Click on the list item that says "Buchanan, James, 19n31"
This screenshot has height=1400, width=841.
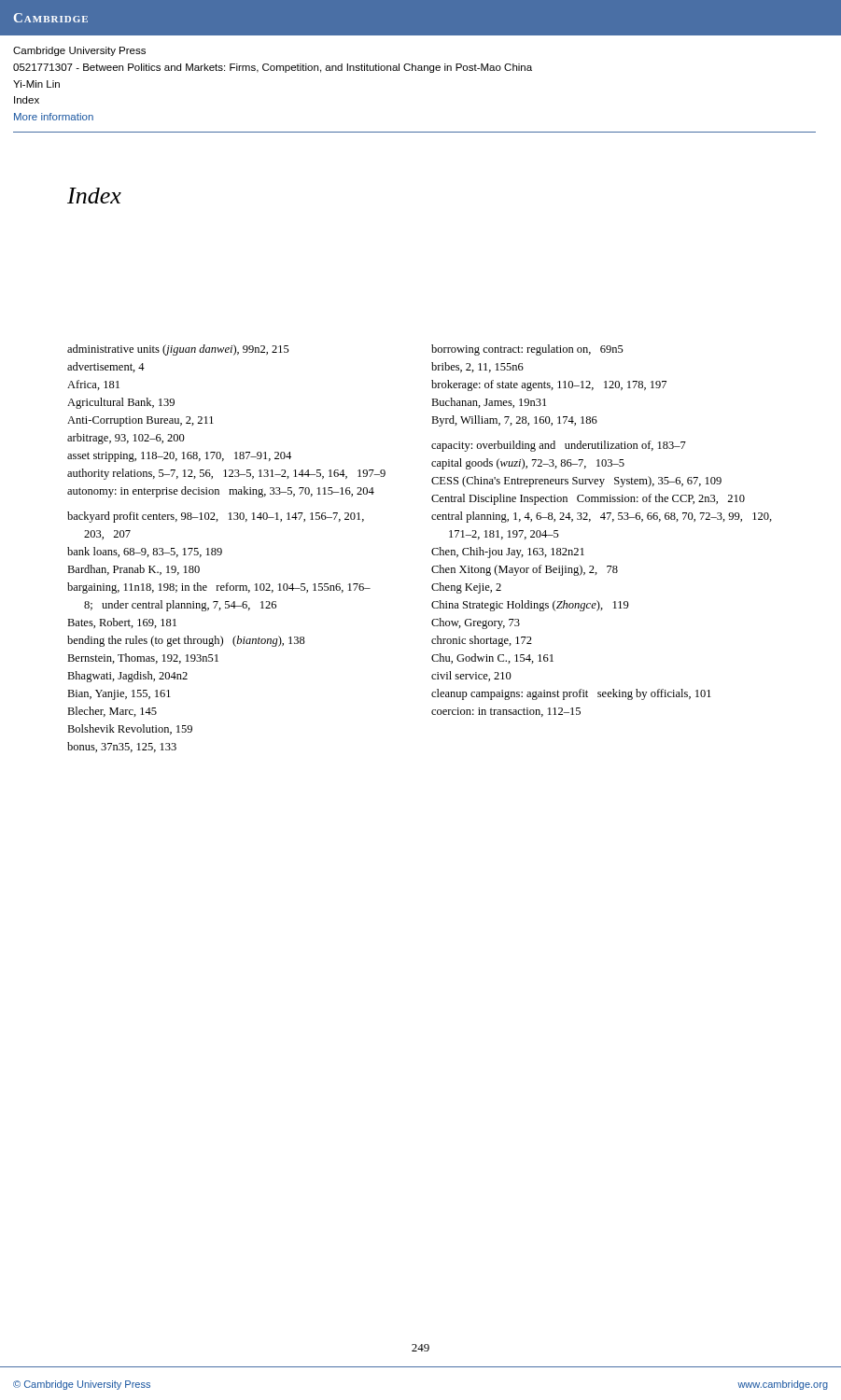point(489,402)
